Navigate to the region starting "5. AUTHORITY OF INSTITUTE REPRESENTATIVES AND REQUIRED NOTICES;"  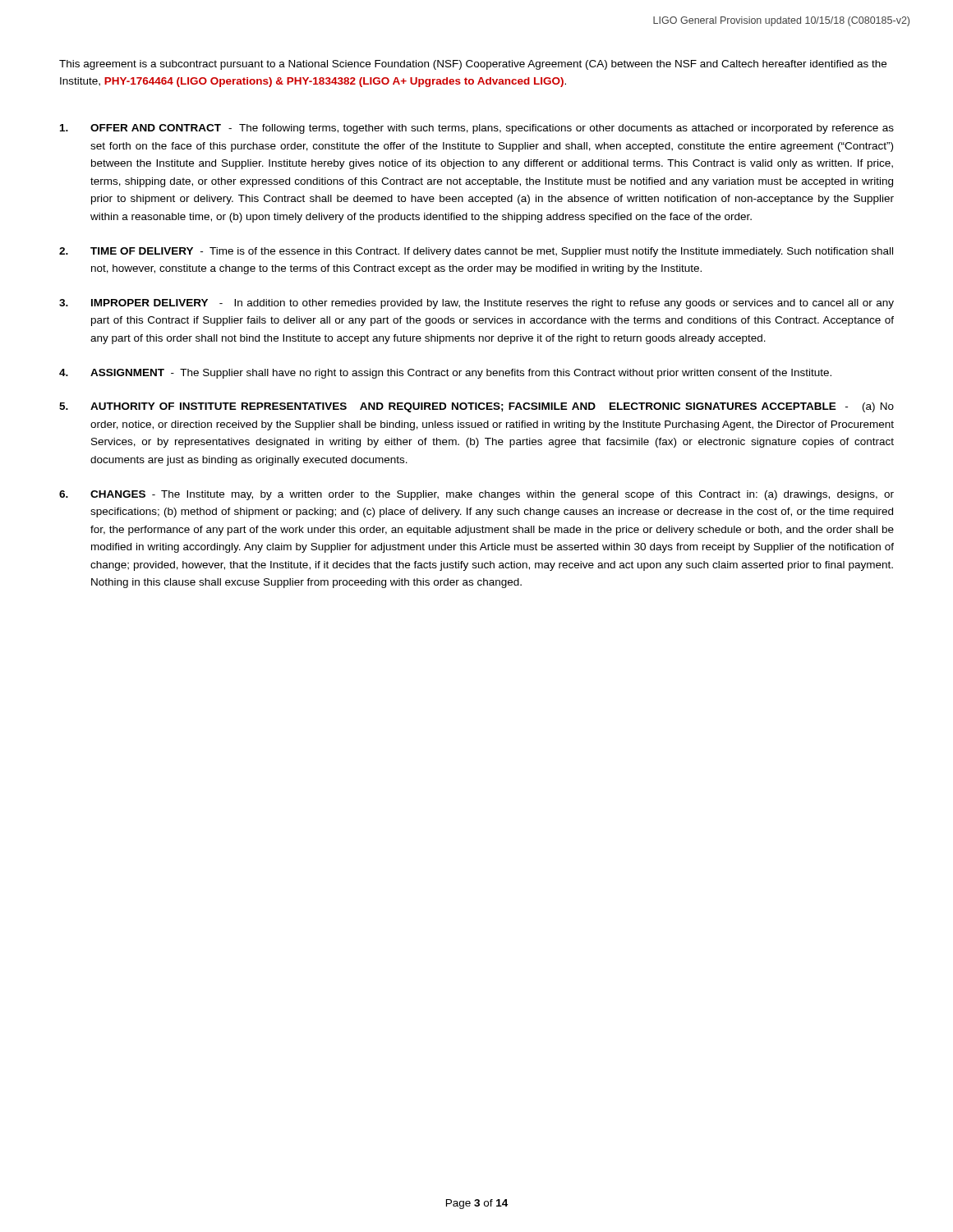(x=476, y=433)
